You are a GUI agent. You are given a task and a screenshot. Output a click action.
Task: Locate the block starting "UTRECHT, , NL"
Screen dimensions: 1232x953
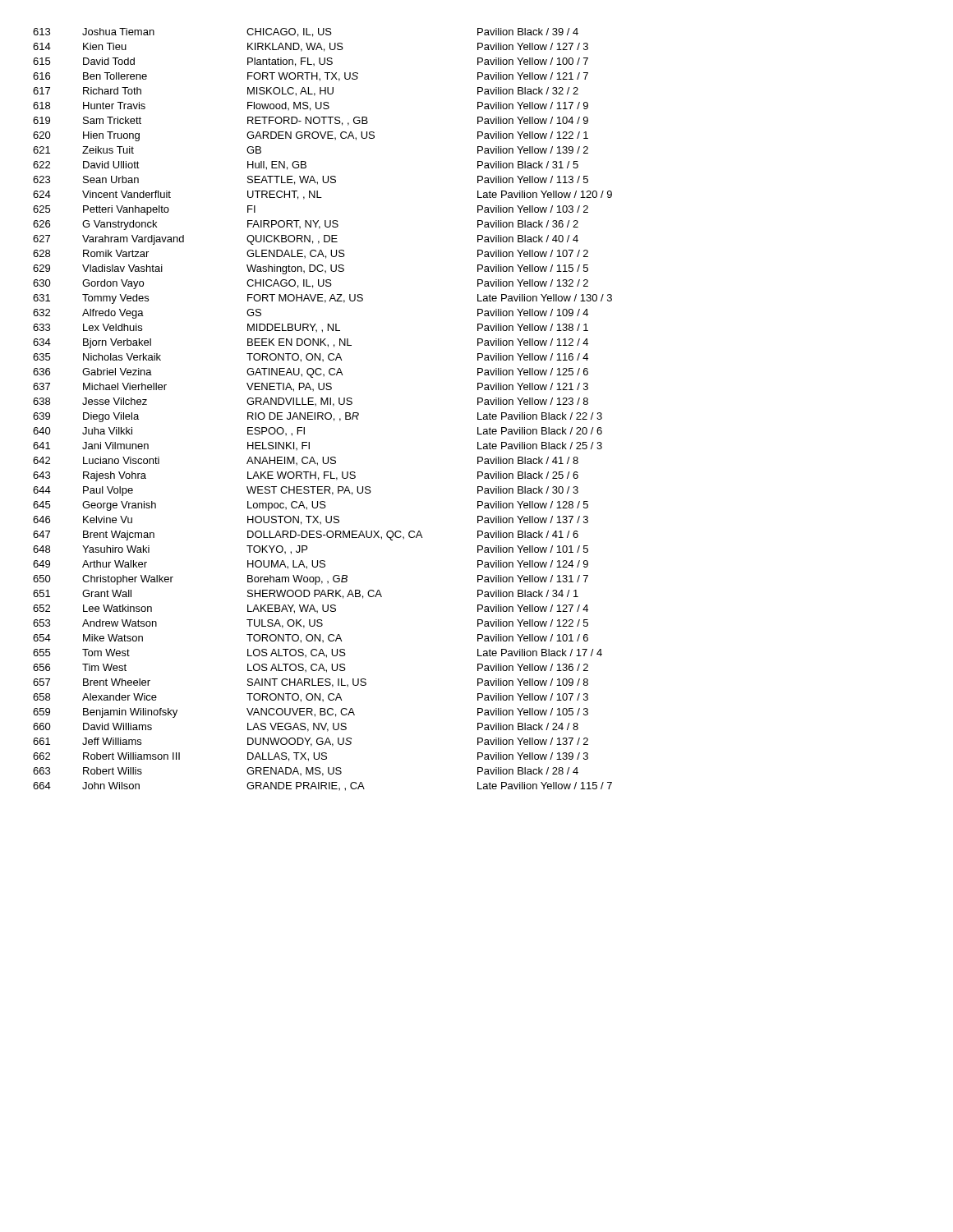tap(284, 194)
